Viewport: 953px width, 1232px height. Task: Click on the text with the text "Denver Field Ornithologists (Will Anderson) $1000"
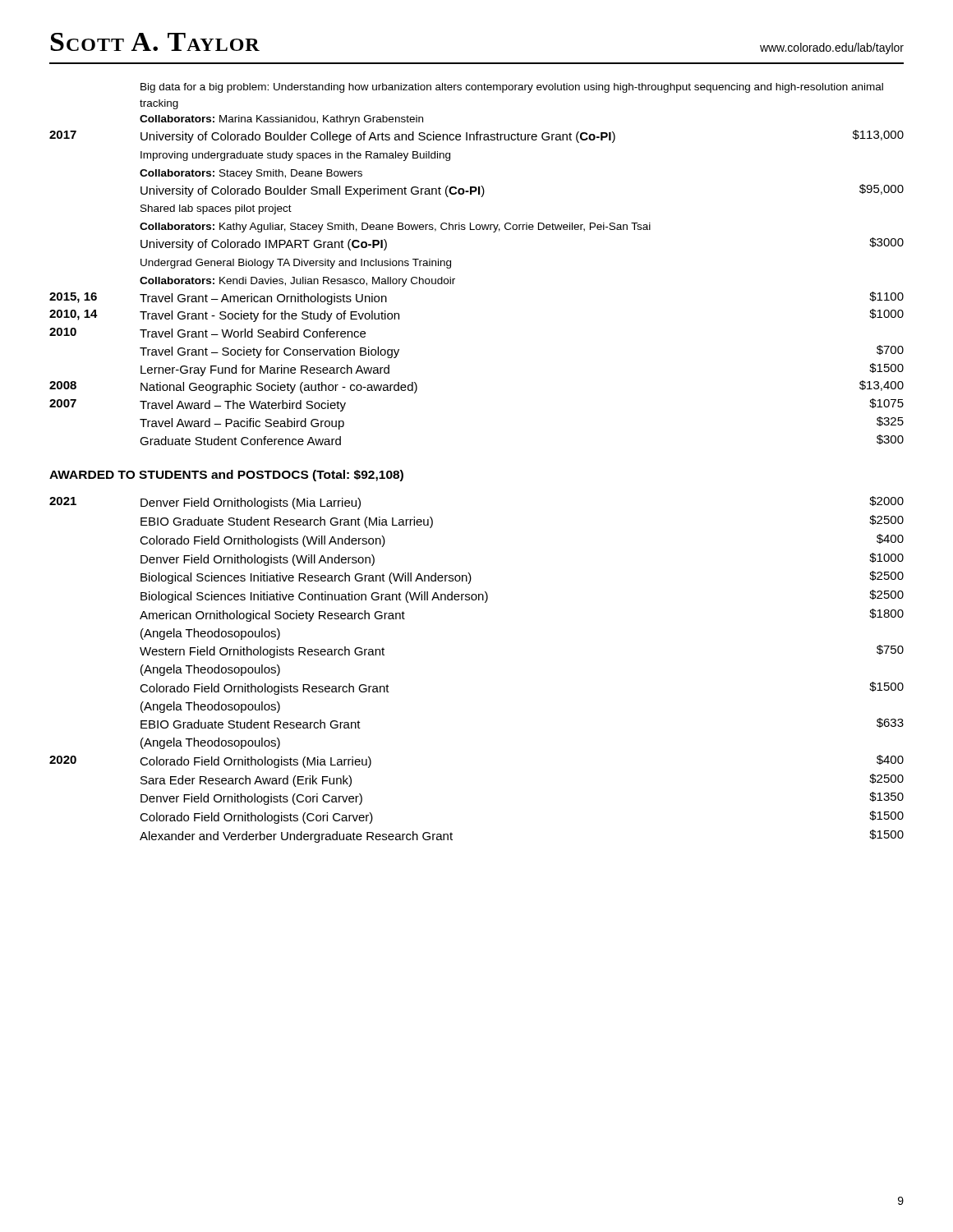(x=254, y=559)
